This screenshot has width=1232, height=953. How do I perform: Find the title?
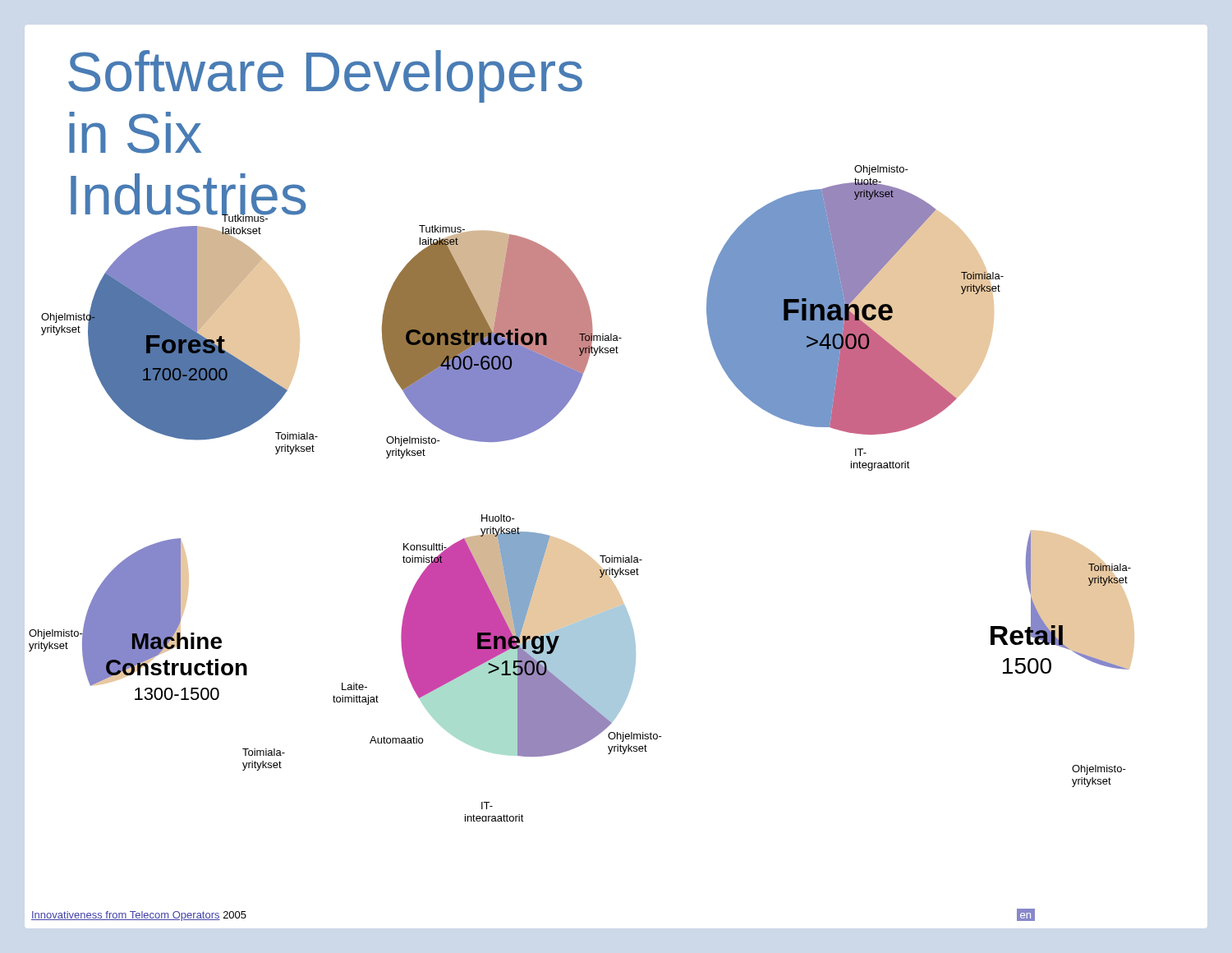[345, 133]
